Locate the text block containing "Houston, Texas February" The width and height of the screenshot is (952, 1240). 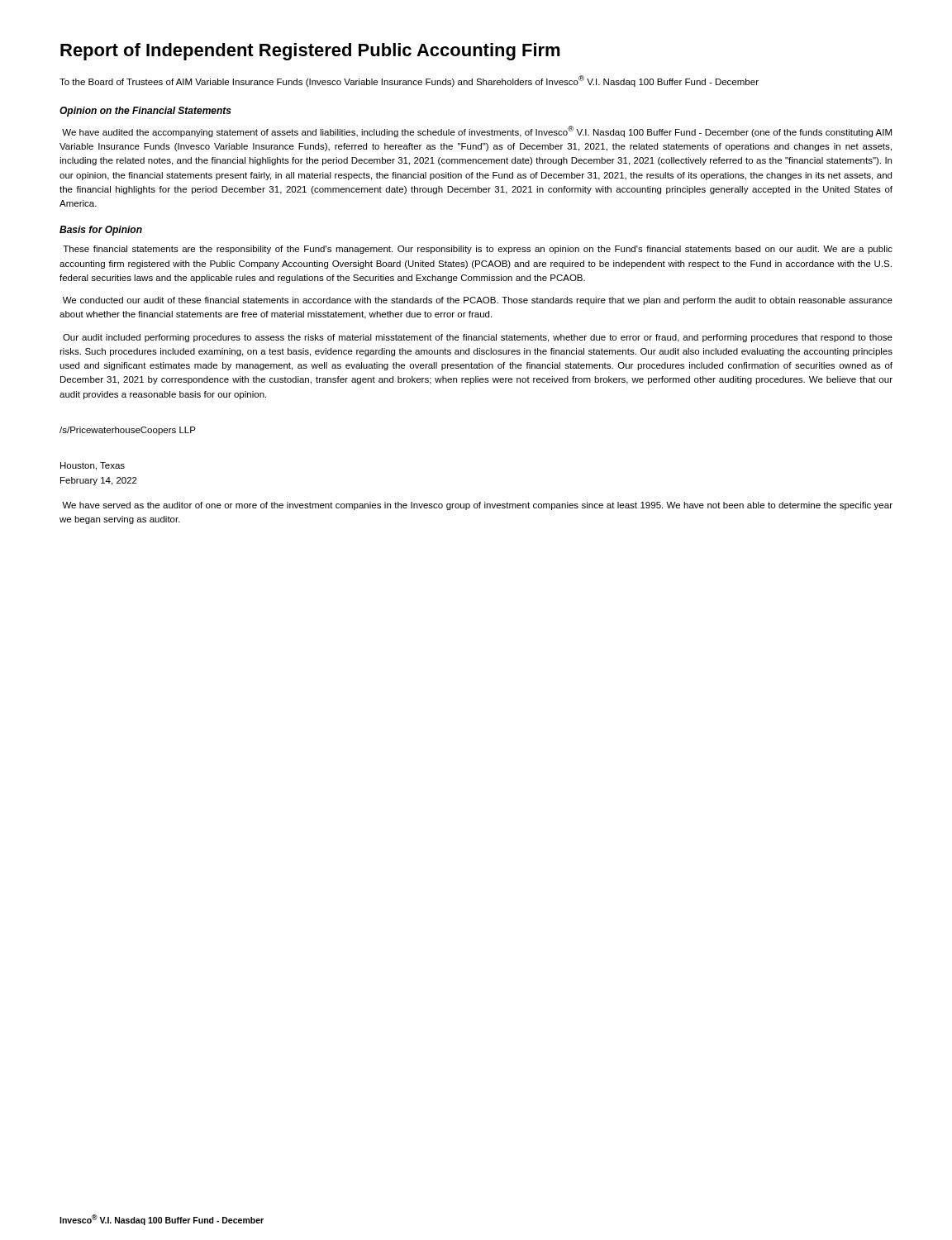98,473
